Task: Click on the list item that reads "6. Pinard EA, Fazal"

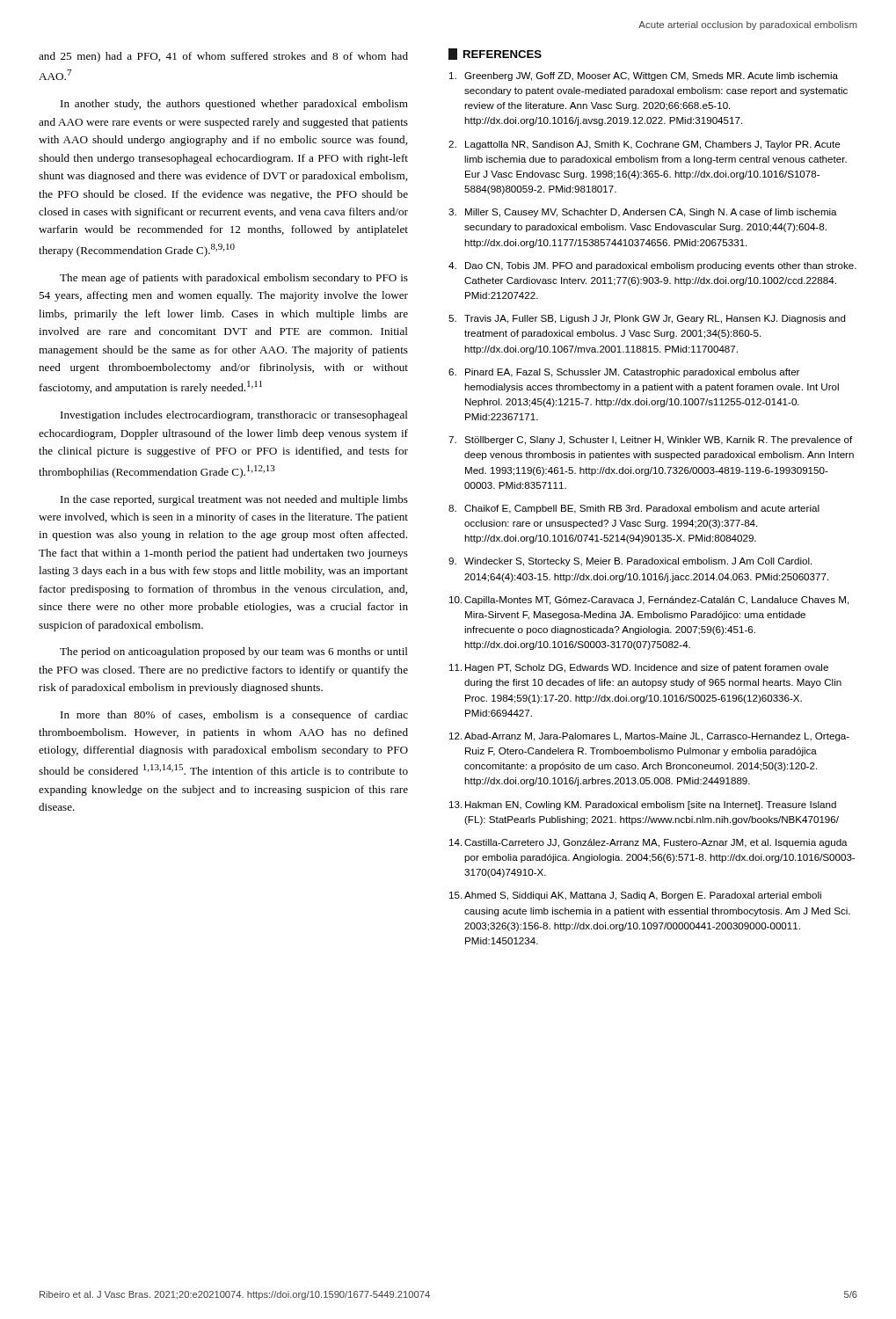Action: pos(653,394)
